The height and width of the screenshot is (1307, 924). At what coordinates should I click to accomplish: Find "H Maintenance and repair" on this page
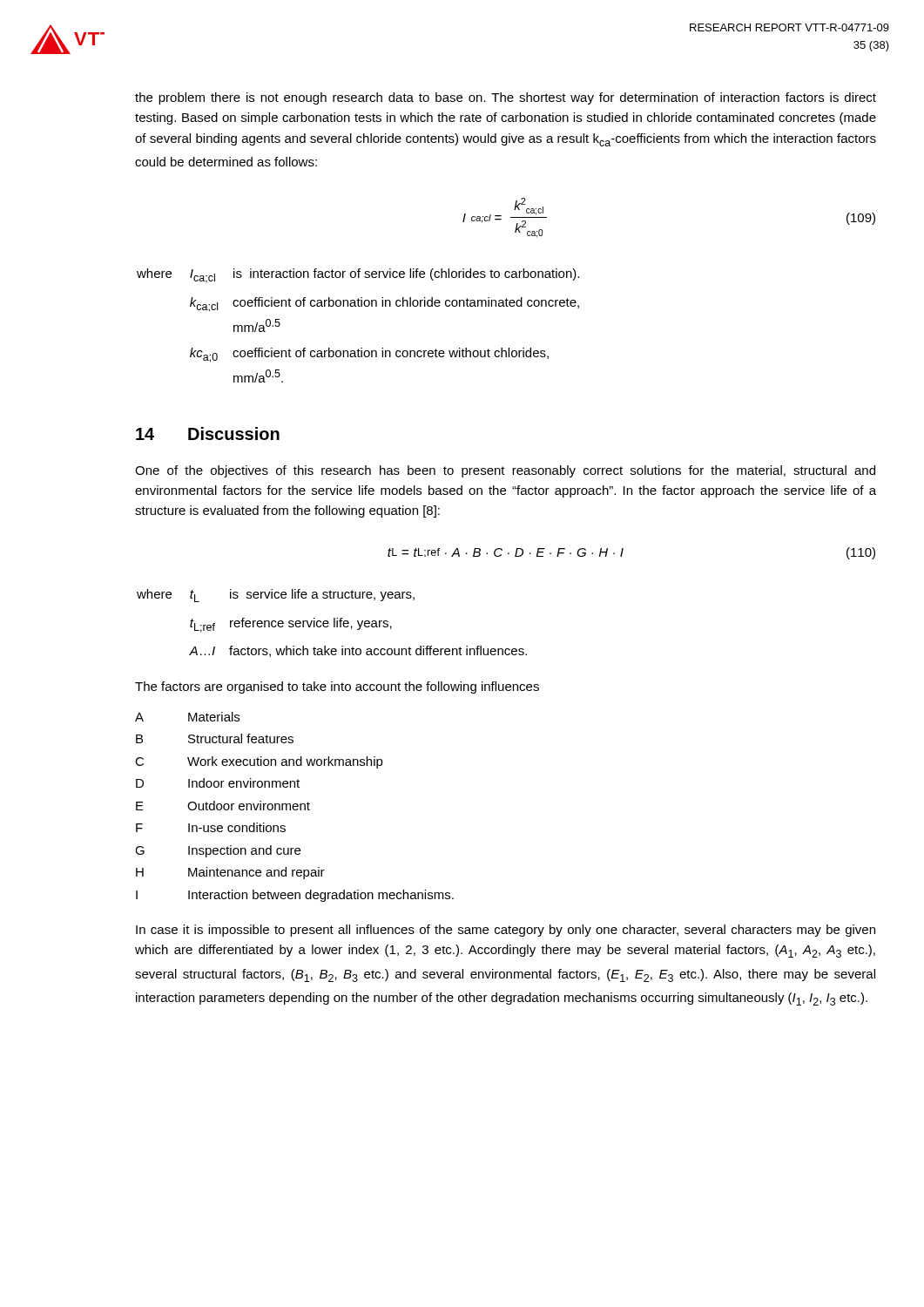(x=230, y=872)
